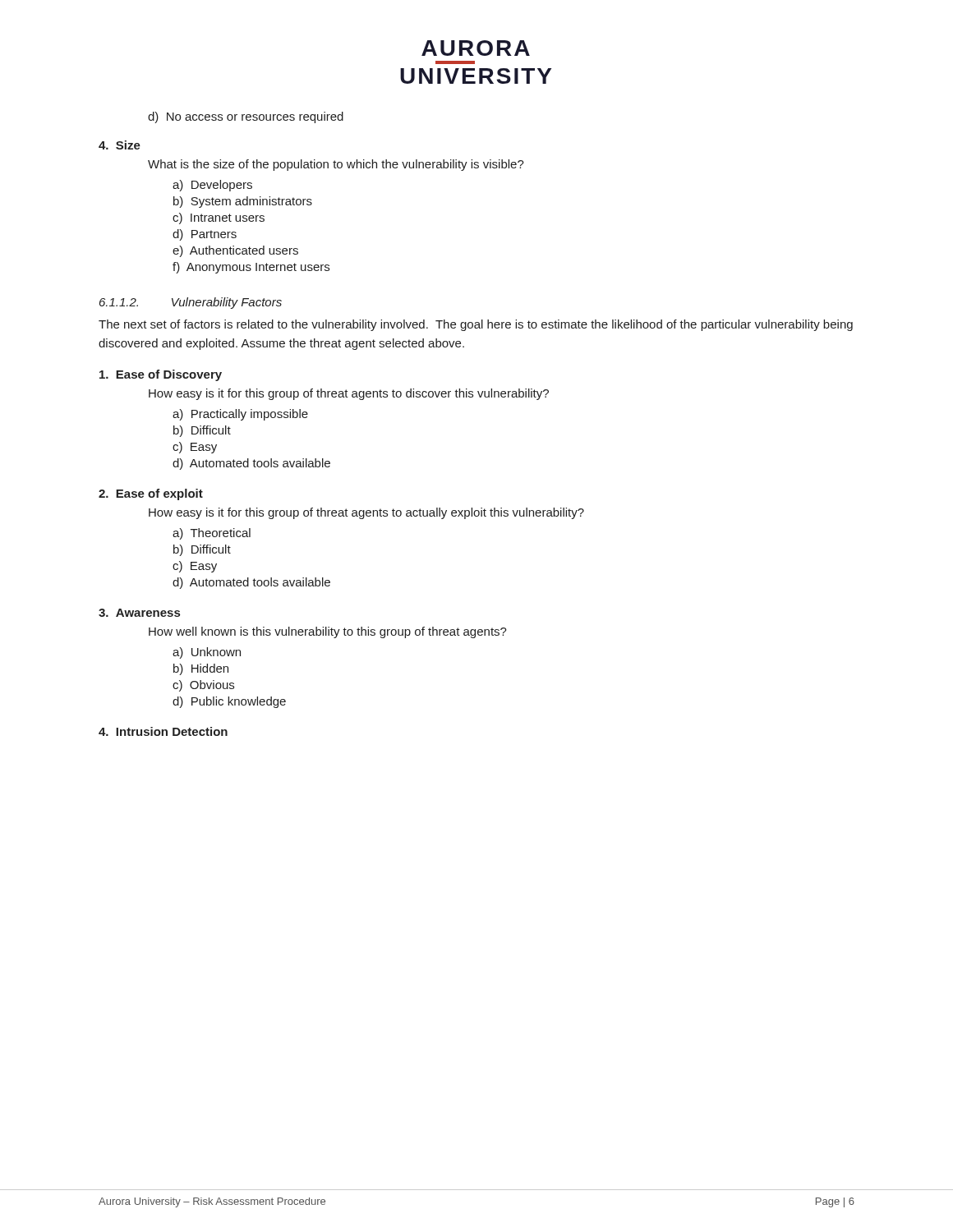Select the passage starting "e) Authenticated users"

tap(236, 250)
